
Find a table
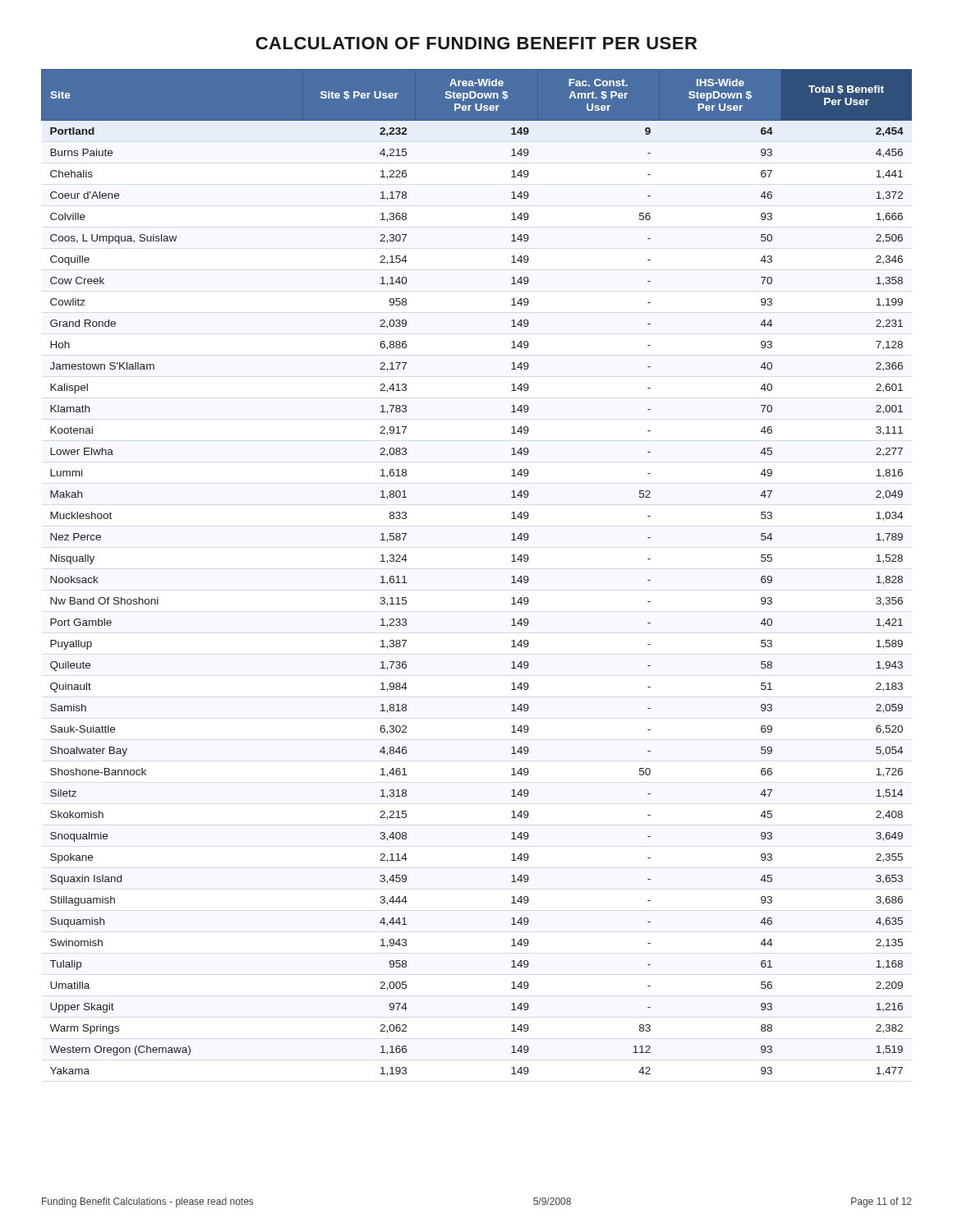[476, 575]
